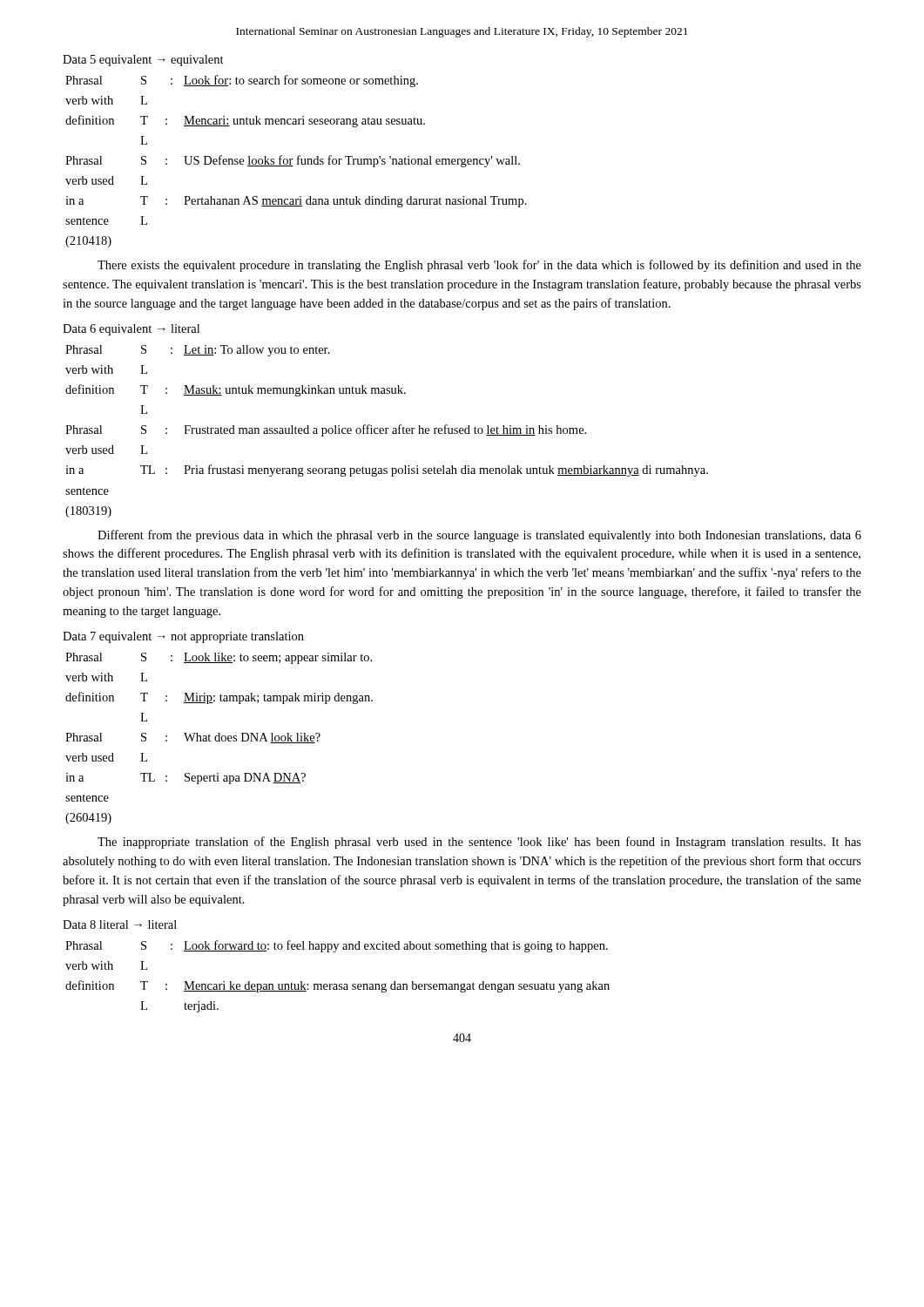Click on the text block that says "There exists the"

pyautogui.click(x=462, y=284)
